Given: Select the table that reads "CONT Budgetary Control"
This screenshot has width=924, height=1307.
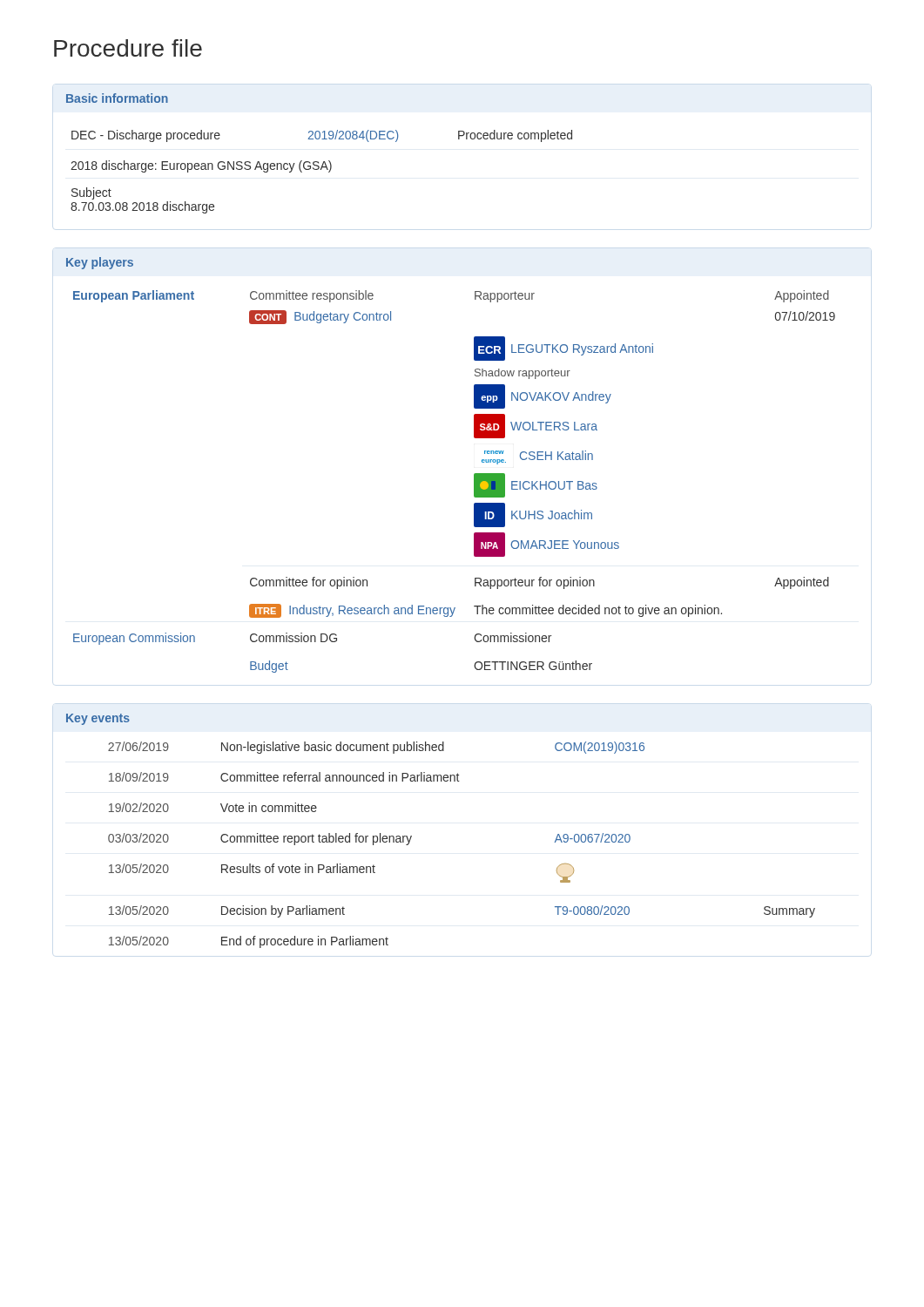Looking at the screenshot, I should tap(462, 481).
